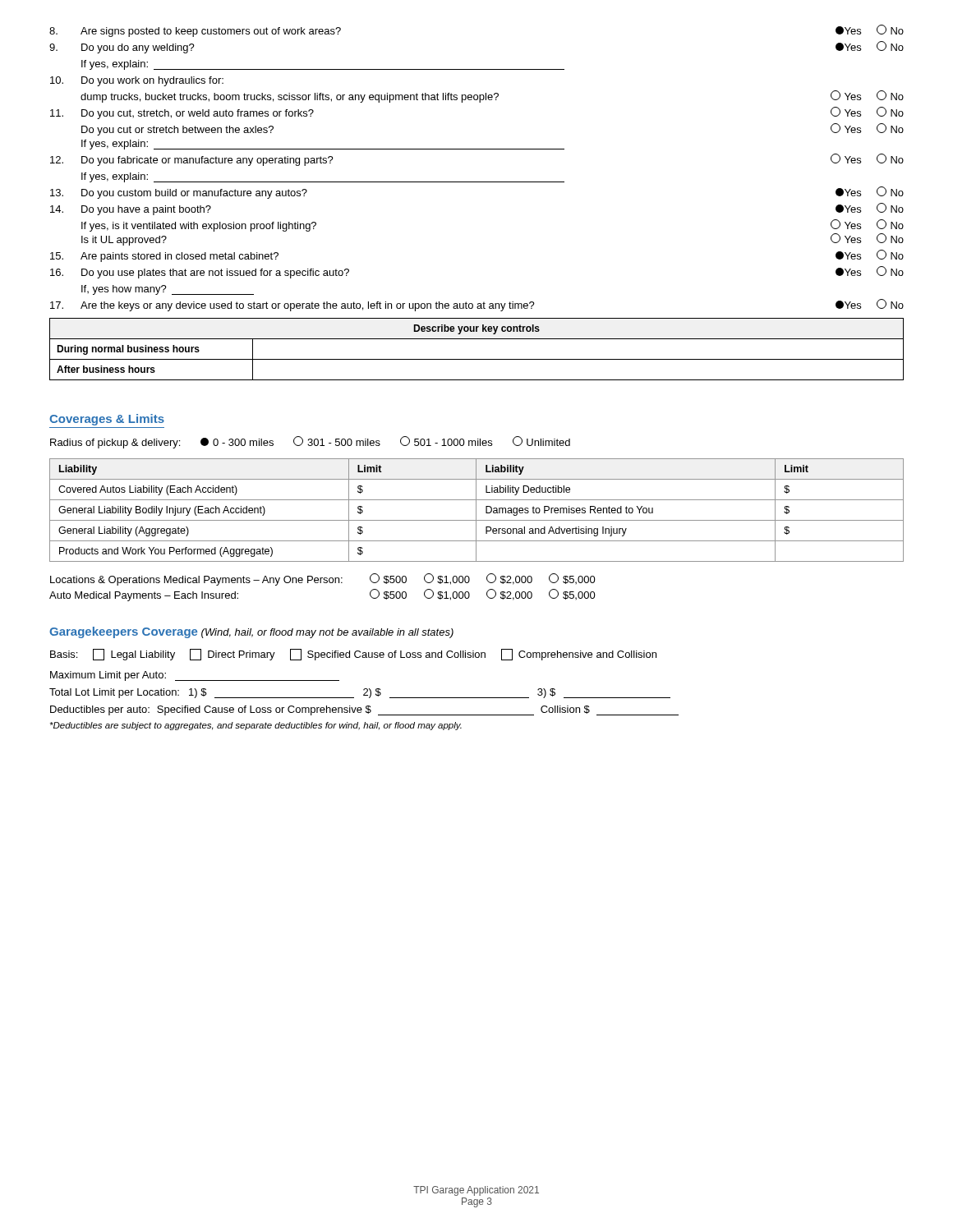
Task: Select the text starting "15. Are paints stored in closed metal"
Action: 177,256
